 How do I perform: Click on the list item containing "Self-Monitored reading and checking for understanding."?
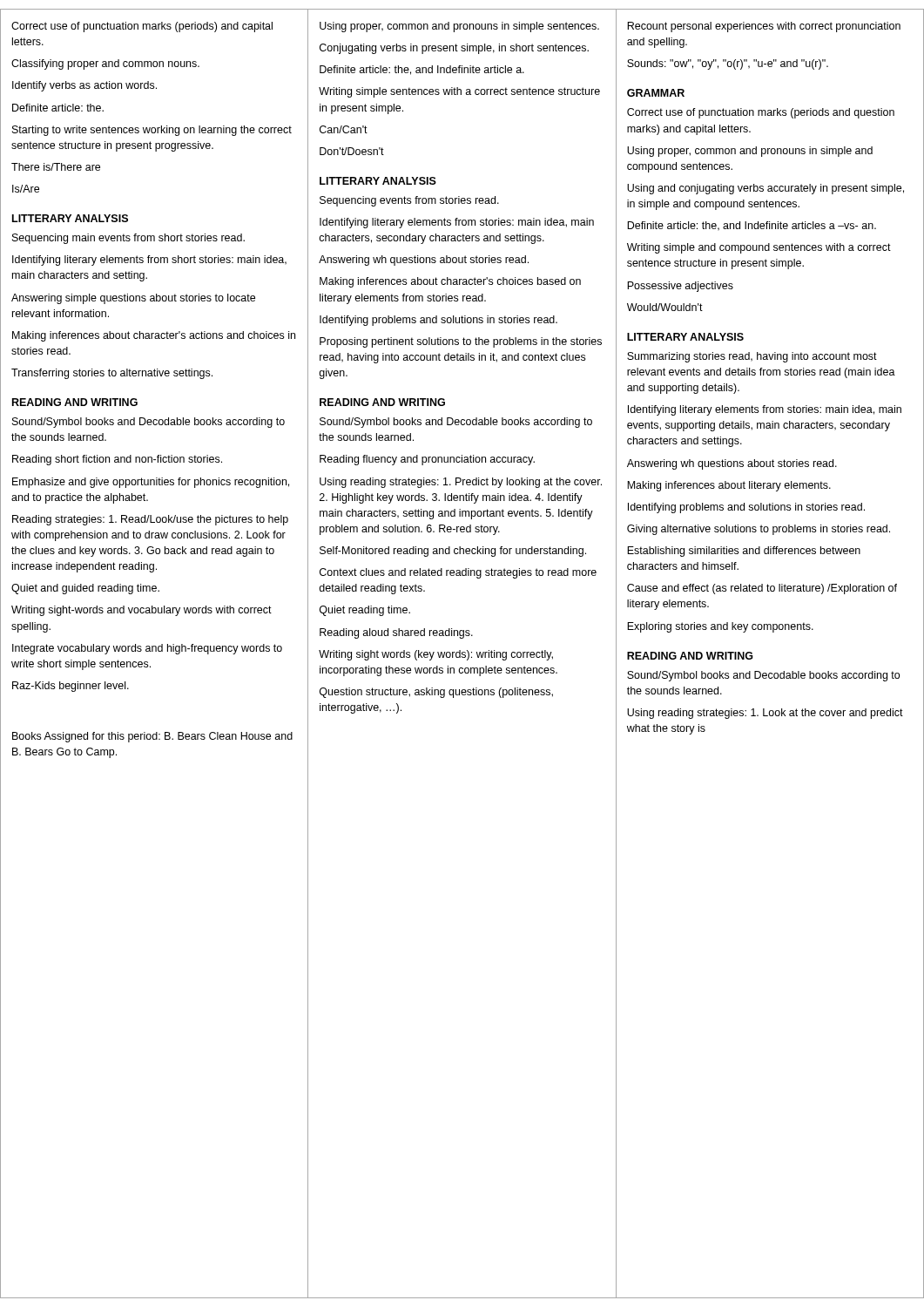453,551
